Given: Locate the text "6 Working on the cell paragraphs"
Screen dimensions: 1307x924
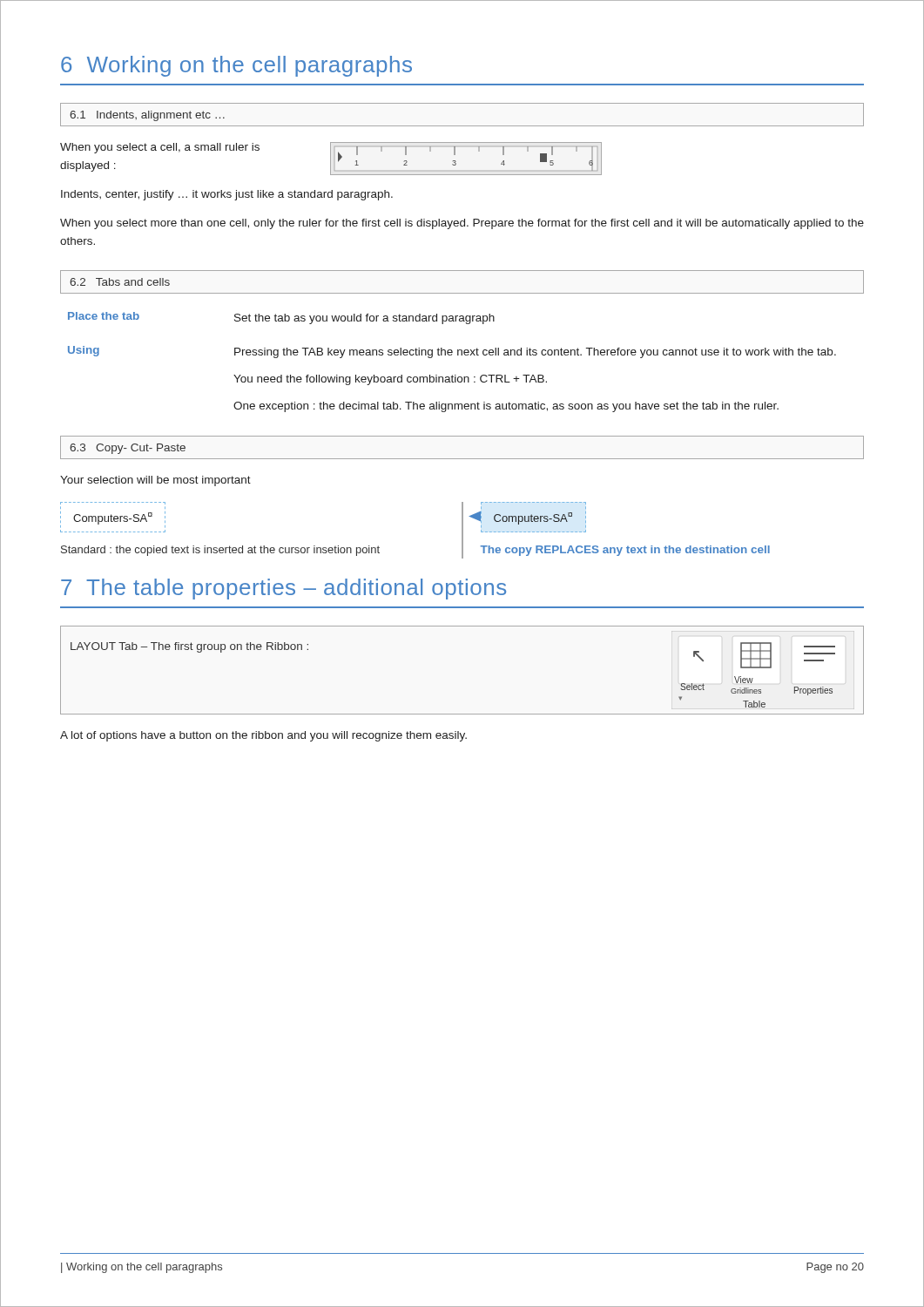Looking at the screenshot, I should click(237, 64).
